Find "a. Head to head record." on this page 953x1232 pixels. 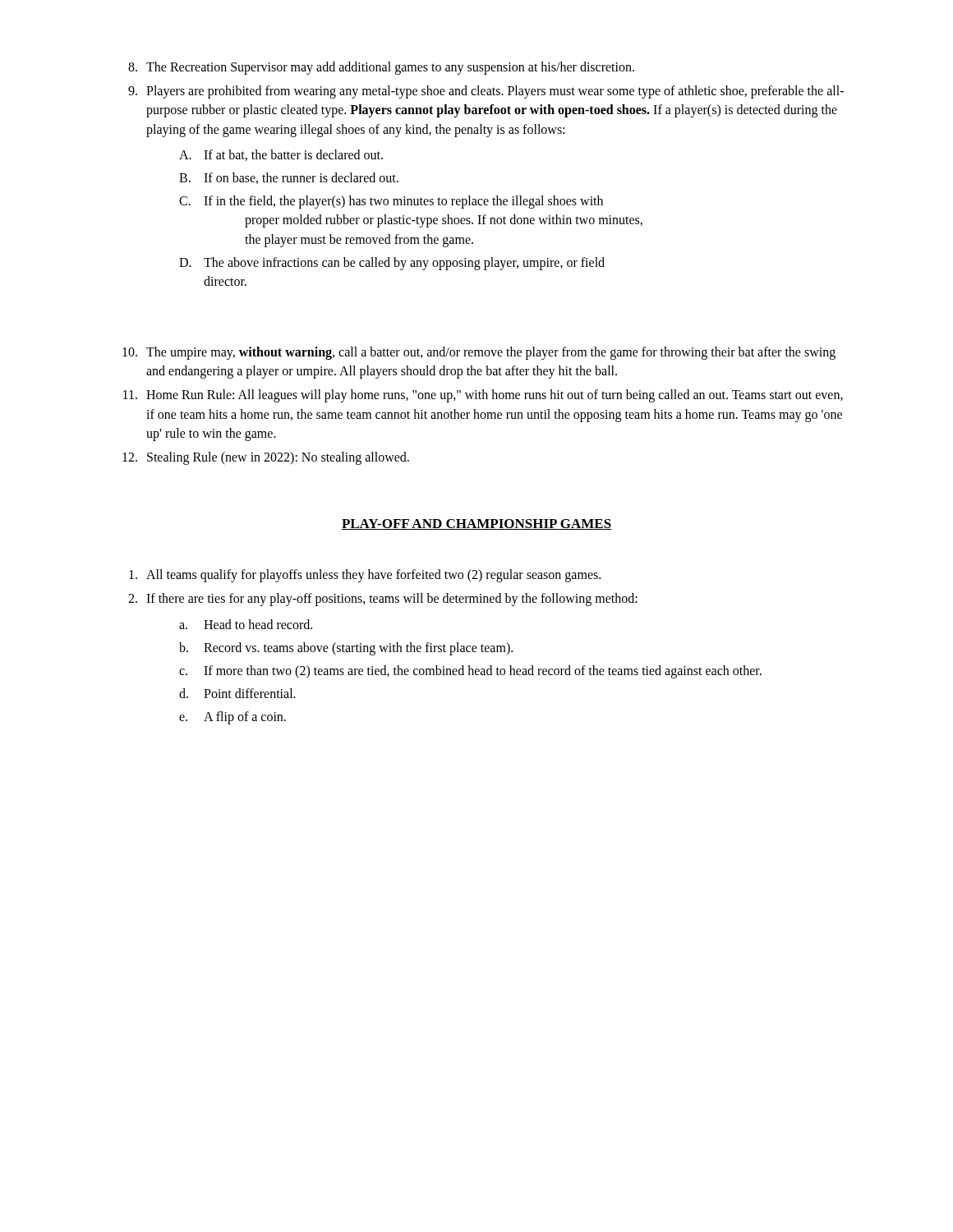point(246,624)
